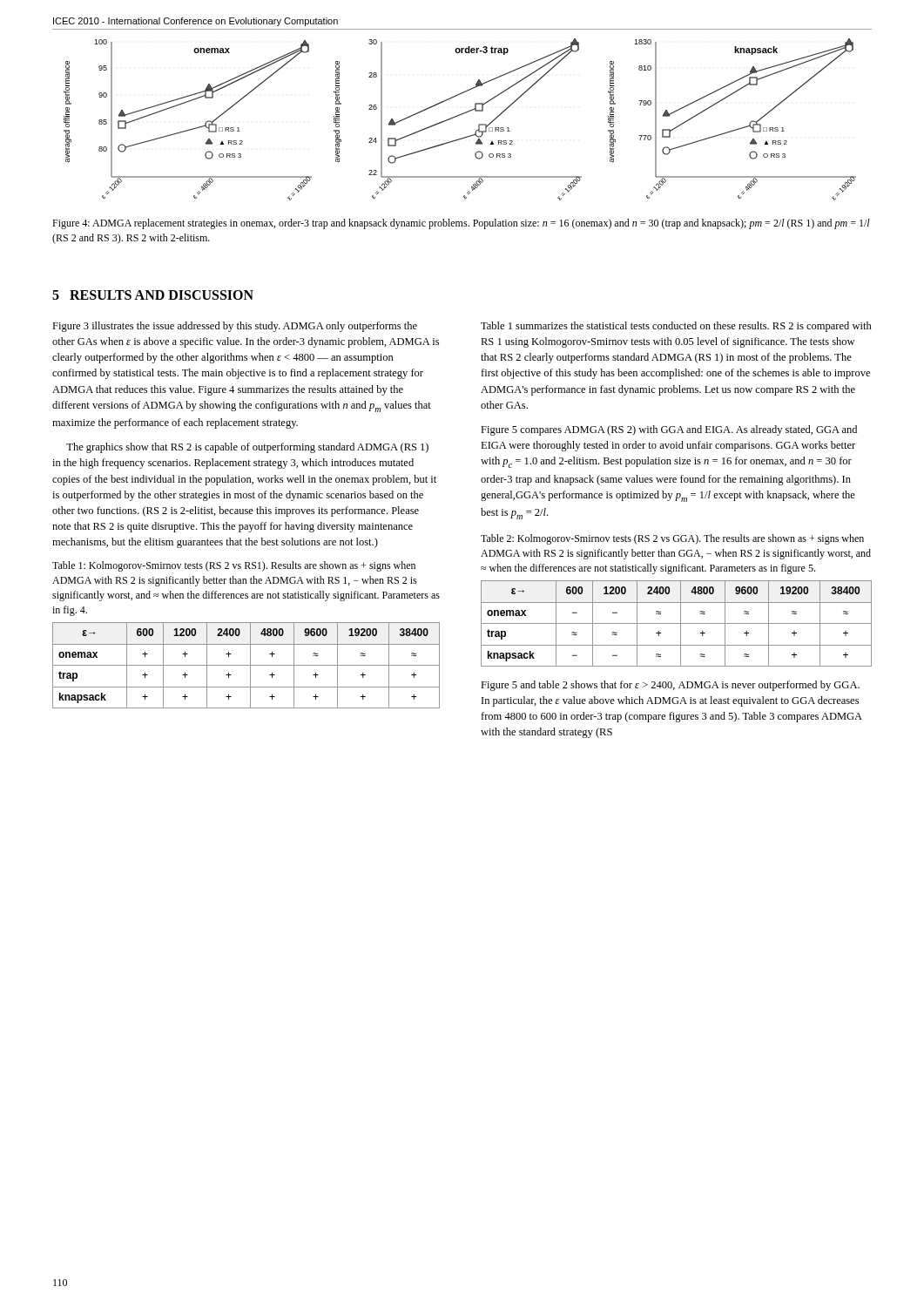This screenshot has height=1307, width=924.
Task: Find the section header that says "5 RESULTS AND DISCUSSION"
Action: click(x=153, y=295)
